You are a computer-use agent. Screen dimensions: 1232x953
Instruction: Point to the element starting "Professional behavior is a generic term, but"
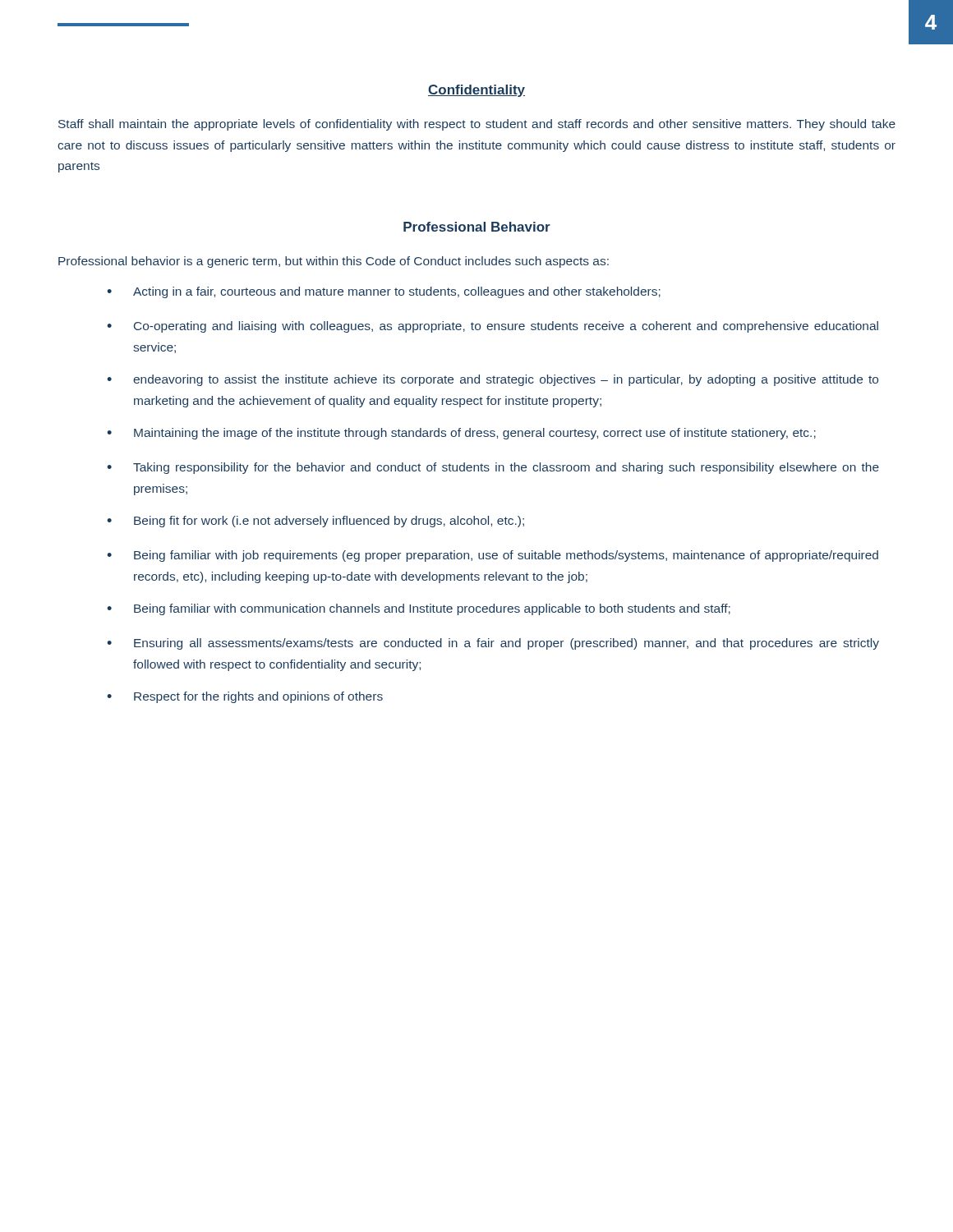point(334,261)
